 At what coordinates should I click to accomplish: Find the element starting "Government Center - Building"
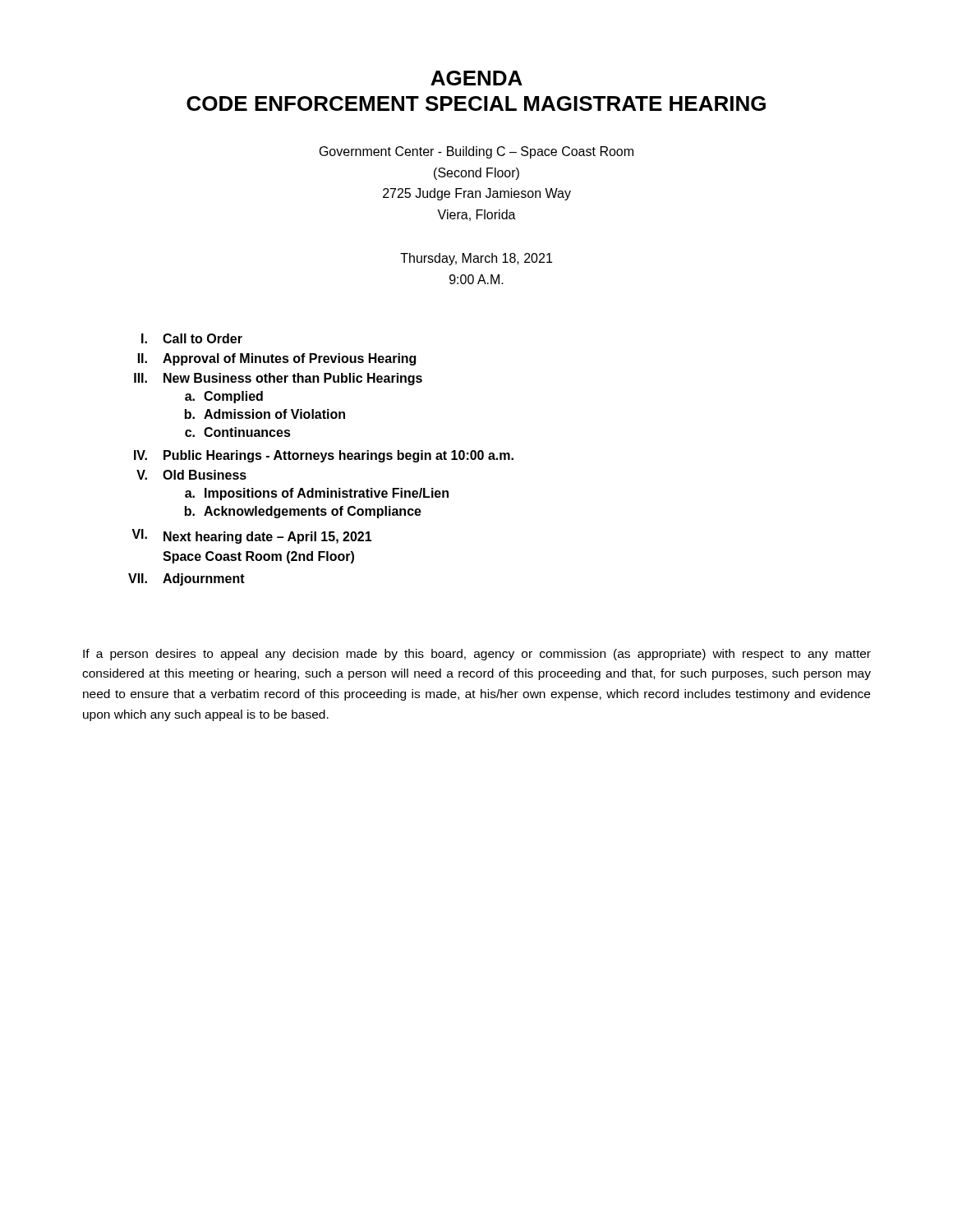coord(476,183)
